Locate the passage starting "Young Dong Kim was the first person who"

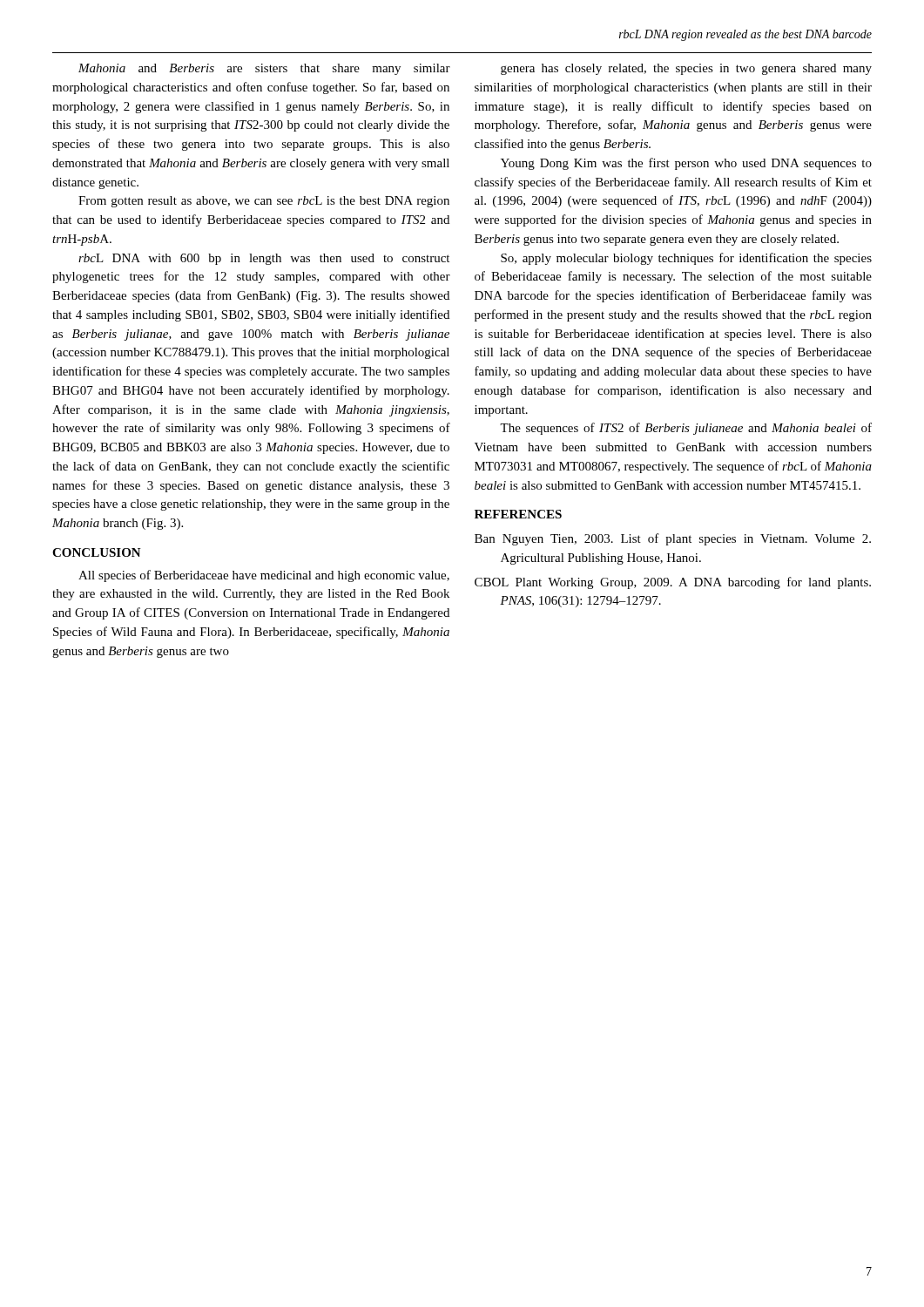click(x=673, y=201)
